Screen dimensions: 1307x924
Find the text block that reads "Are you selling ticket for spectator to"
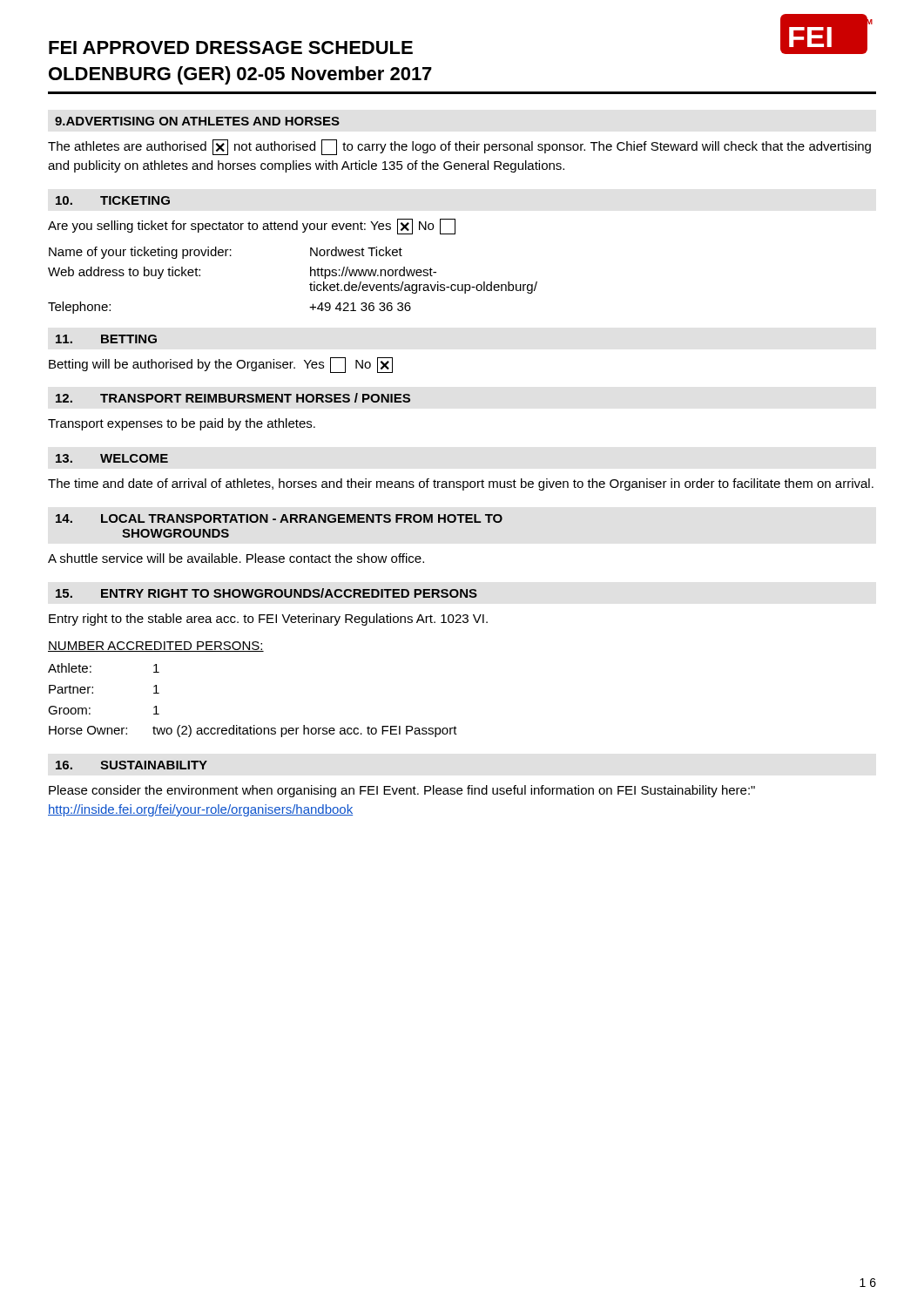[x=252, y=226]
